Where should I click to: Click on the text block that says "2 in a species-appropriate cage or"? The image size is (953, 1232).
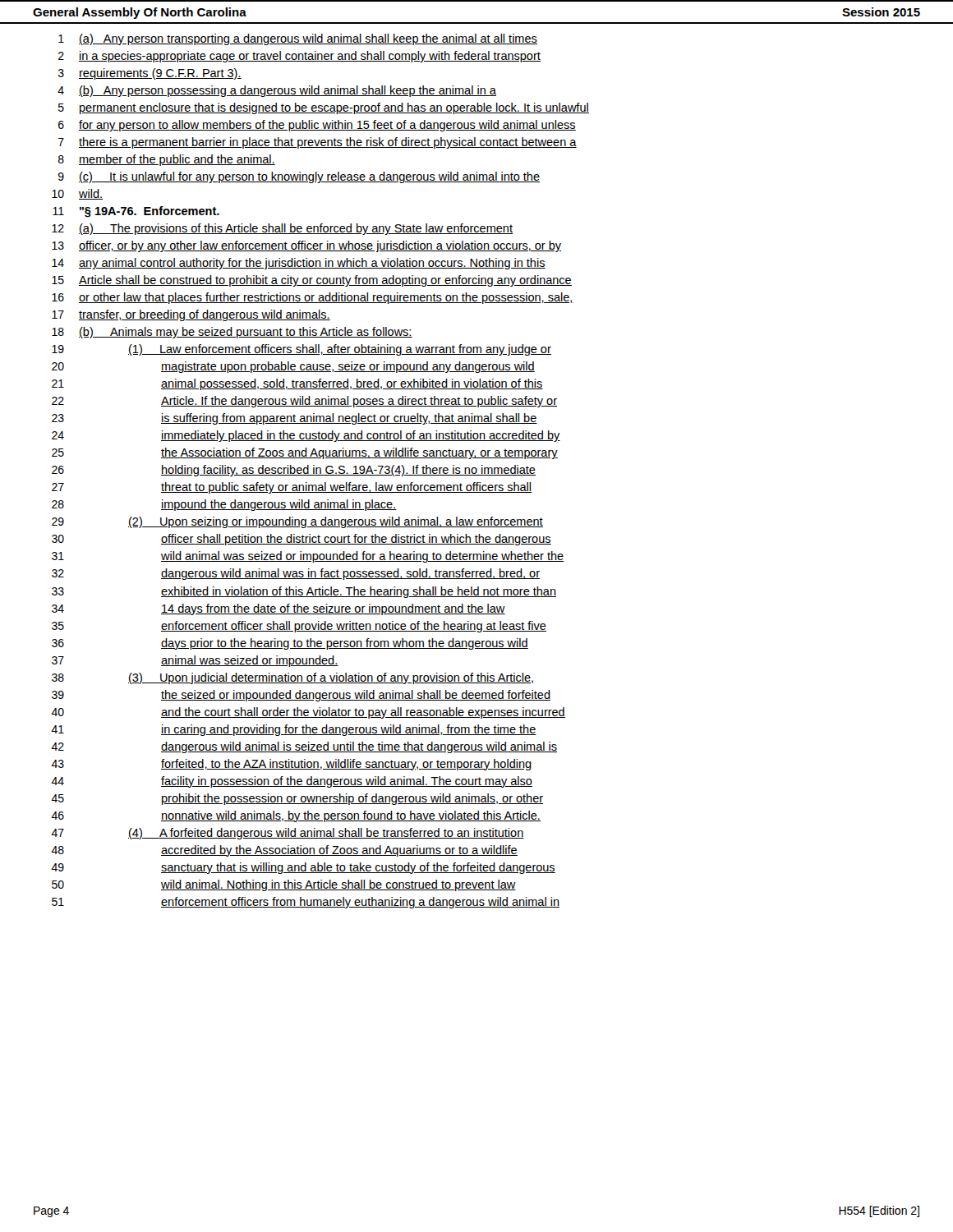(476, 56)
